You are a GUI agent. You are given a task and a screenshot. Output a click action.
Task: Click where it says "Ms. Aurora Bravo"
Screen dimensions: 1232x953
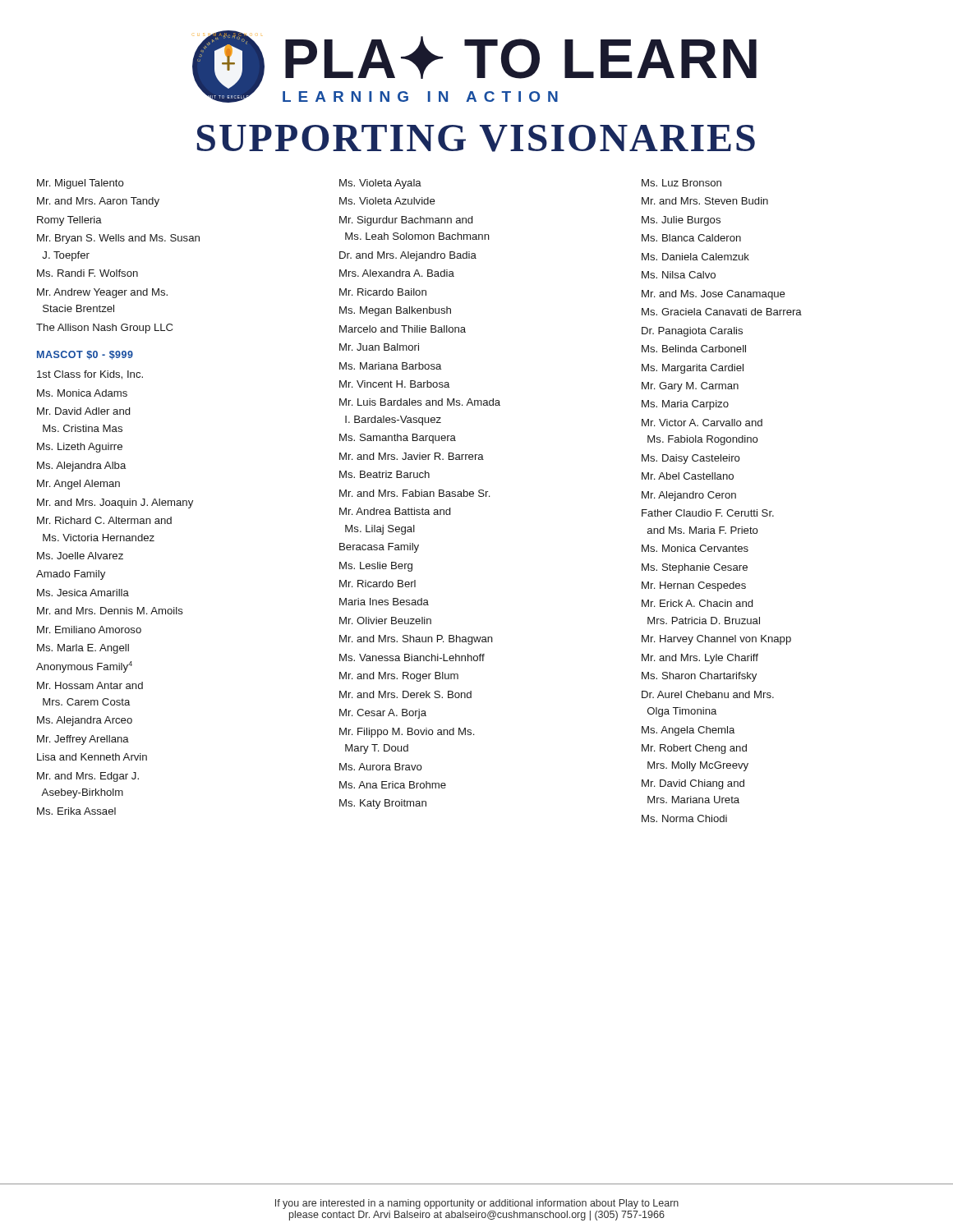coord(380,766)
